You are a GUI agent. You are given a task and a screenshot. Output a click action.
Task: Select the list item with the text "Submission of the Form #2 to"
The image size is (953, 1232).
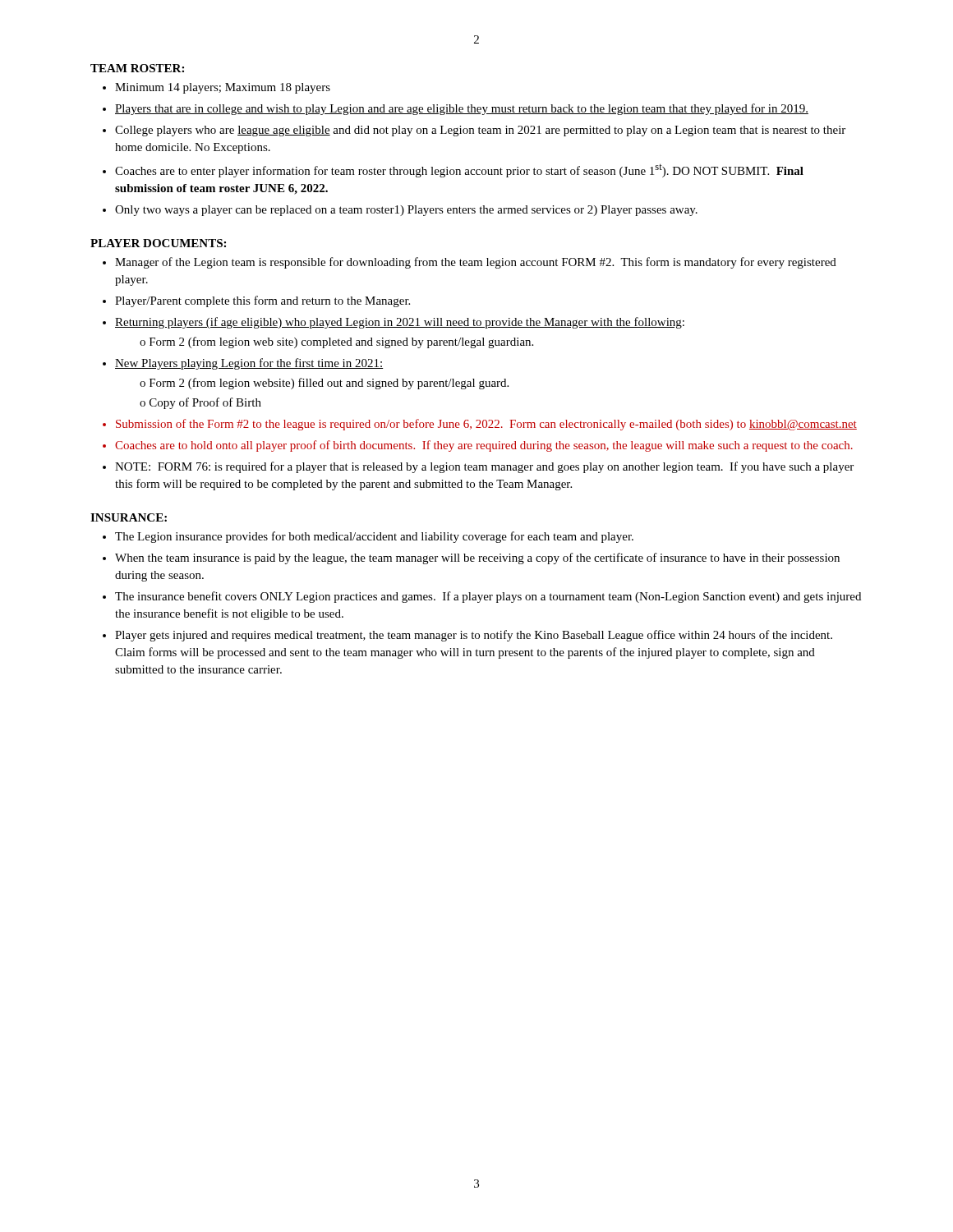[x=486, y=424]
